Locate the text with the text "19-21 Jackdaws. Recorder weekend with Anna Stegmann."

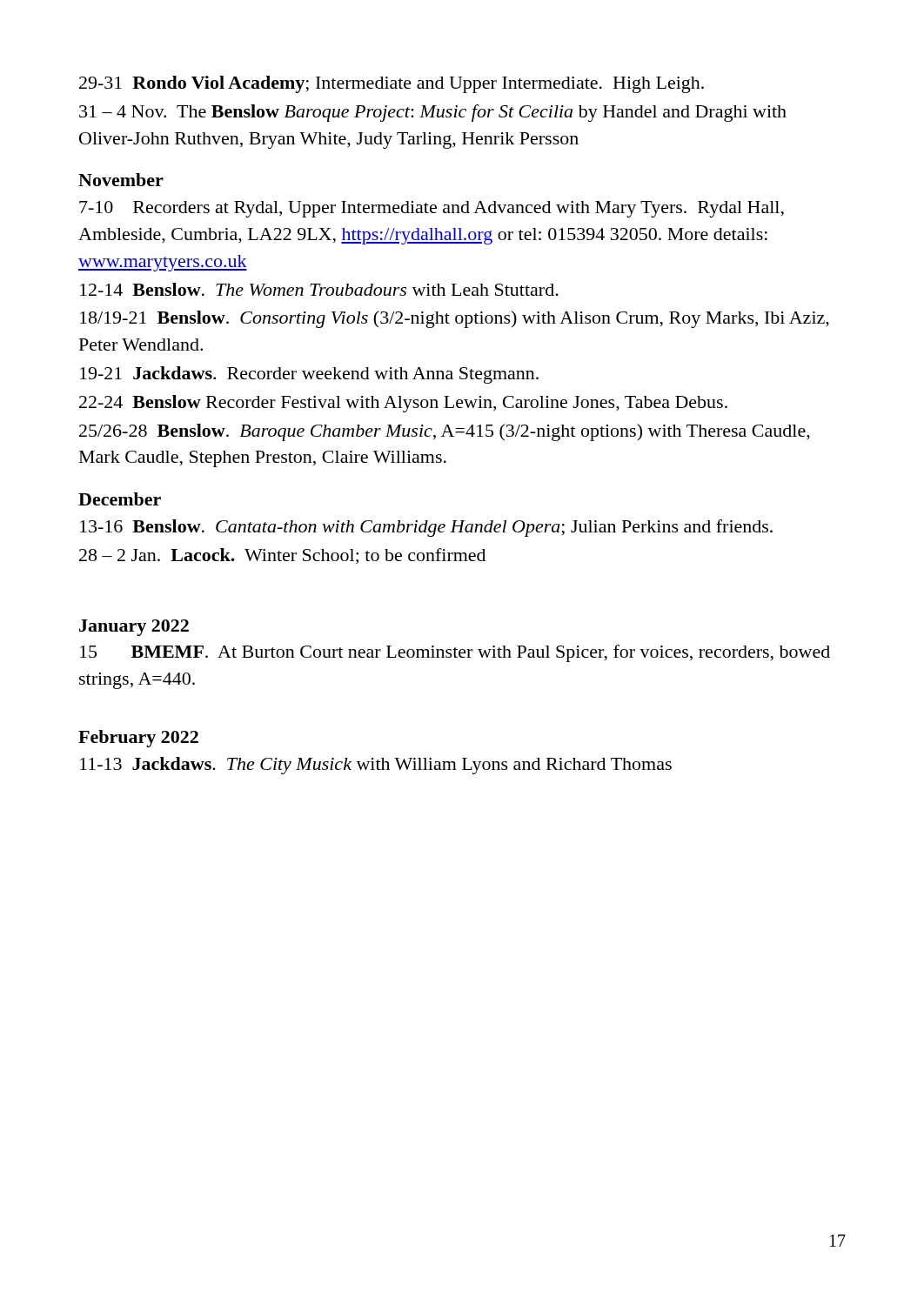click(x=462, y=374)
